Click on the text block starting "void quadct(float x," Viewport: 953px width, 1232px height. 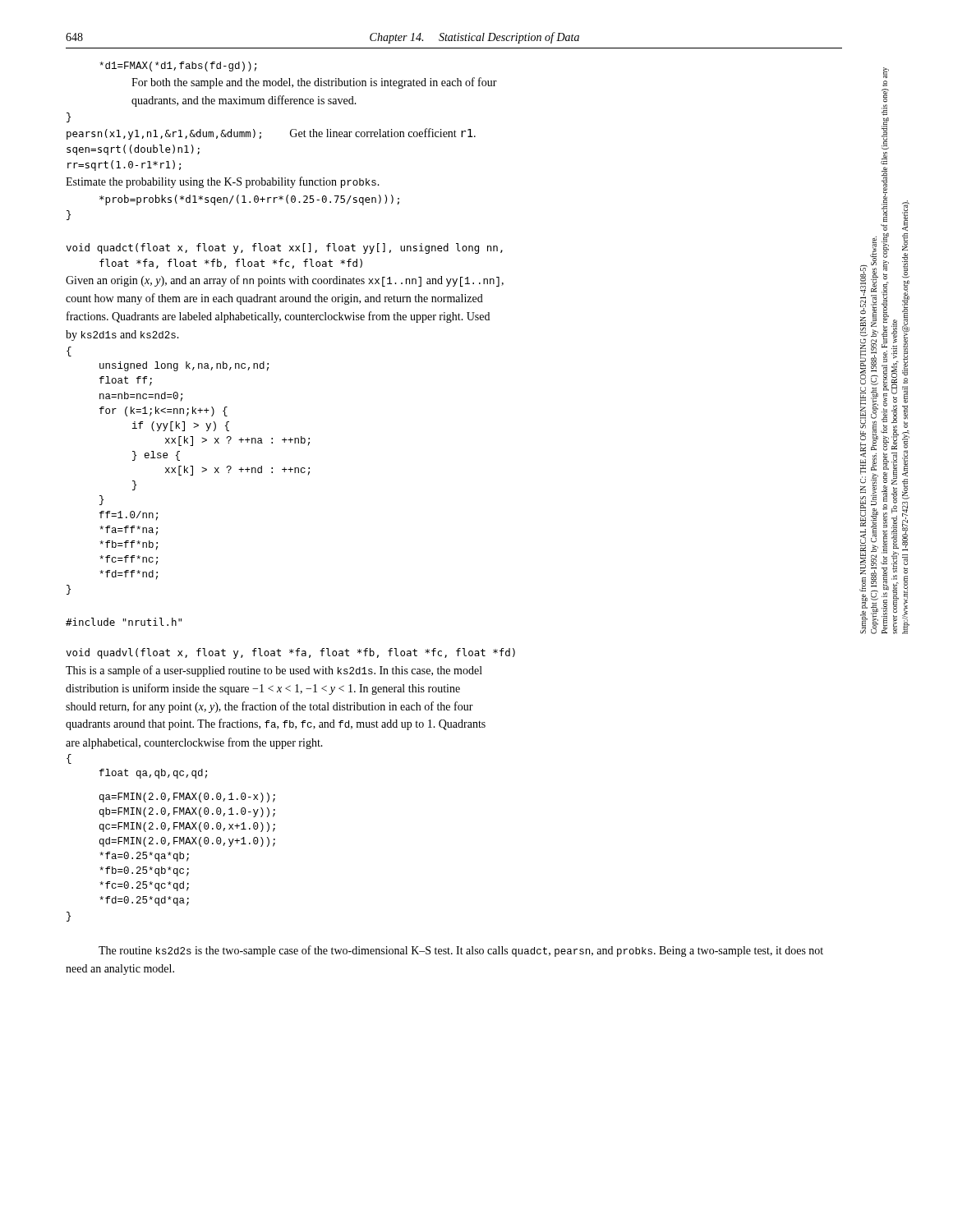(x=285, y=248)
